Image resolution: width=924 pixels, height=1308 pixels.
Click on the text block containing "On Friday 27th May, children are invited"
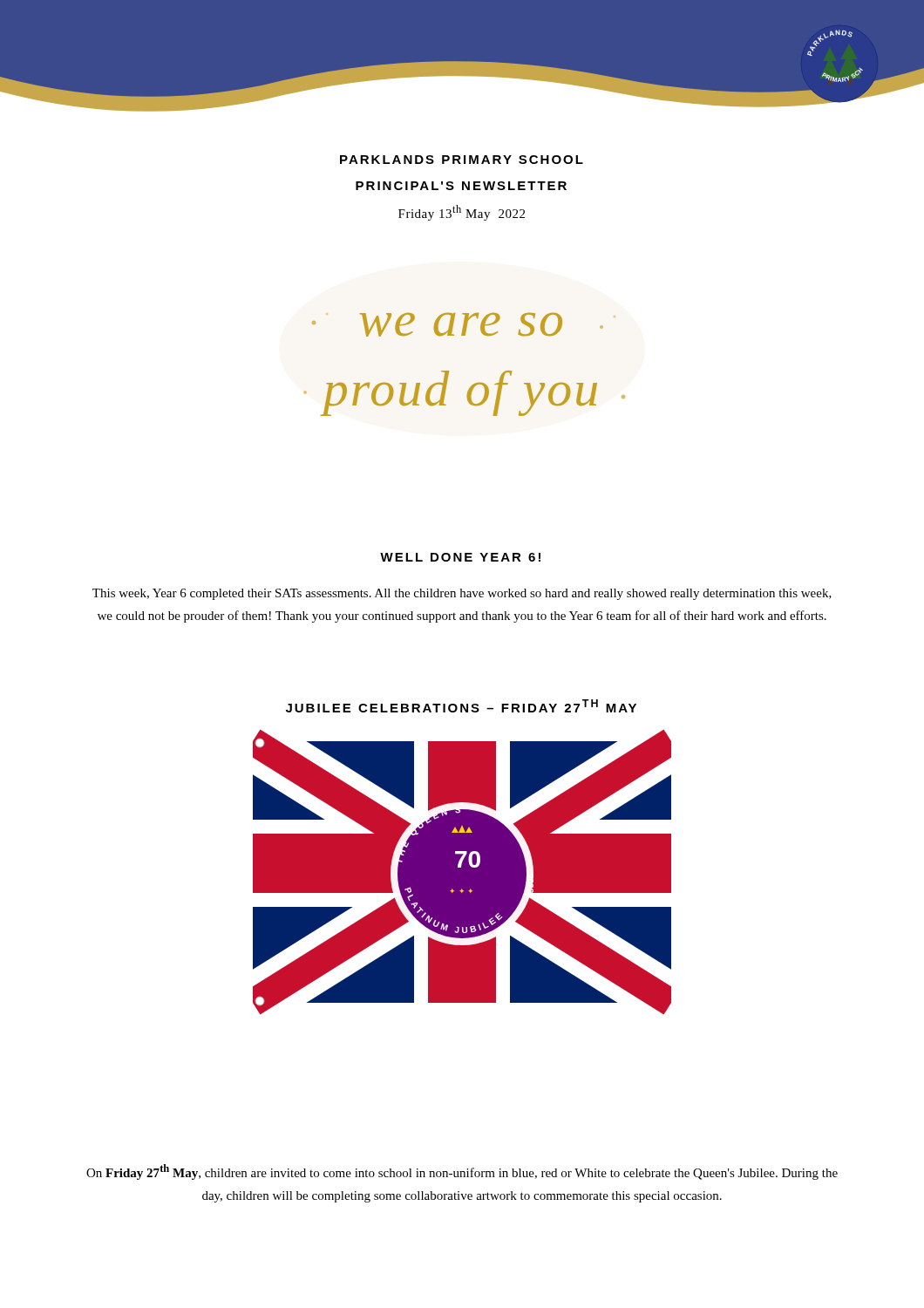pos(462,1183)
